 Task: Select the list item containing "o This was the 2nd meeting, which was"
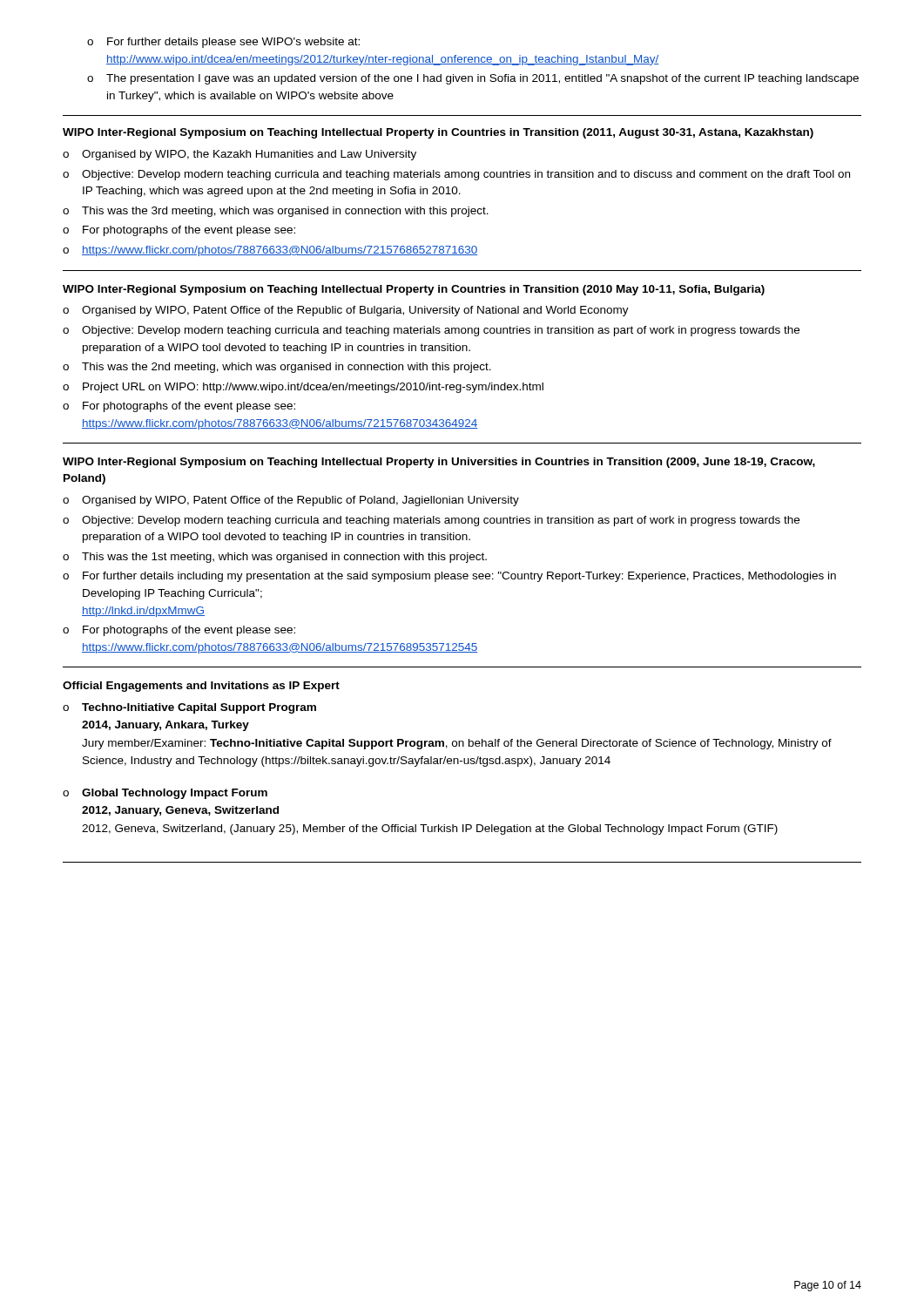pos(462,367)
